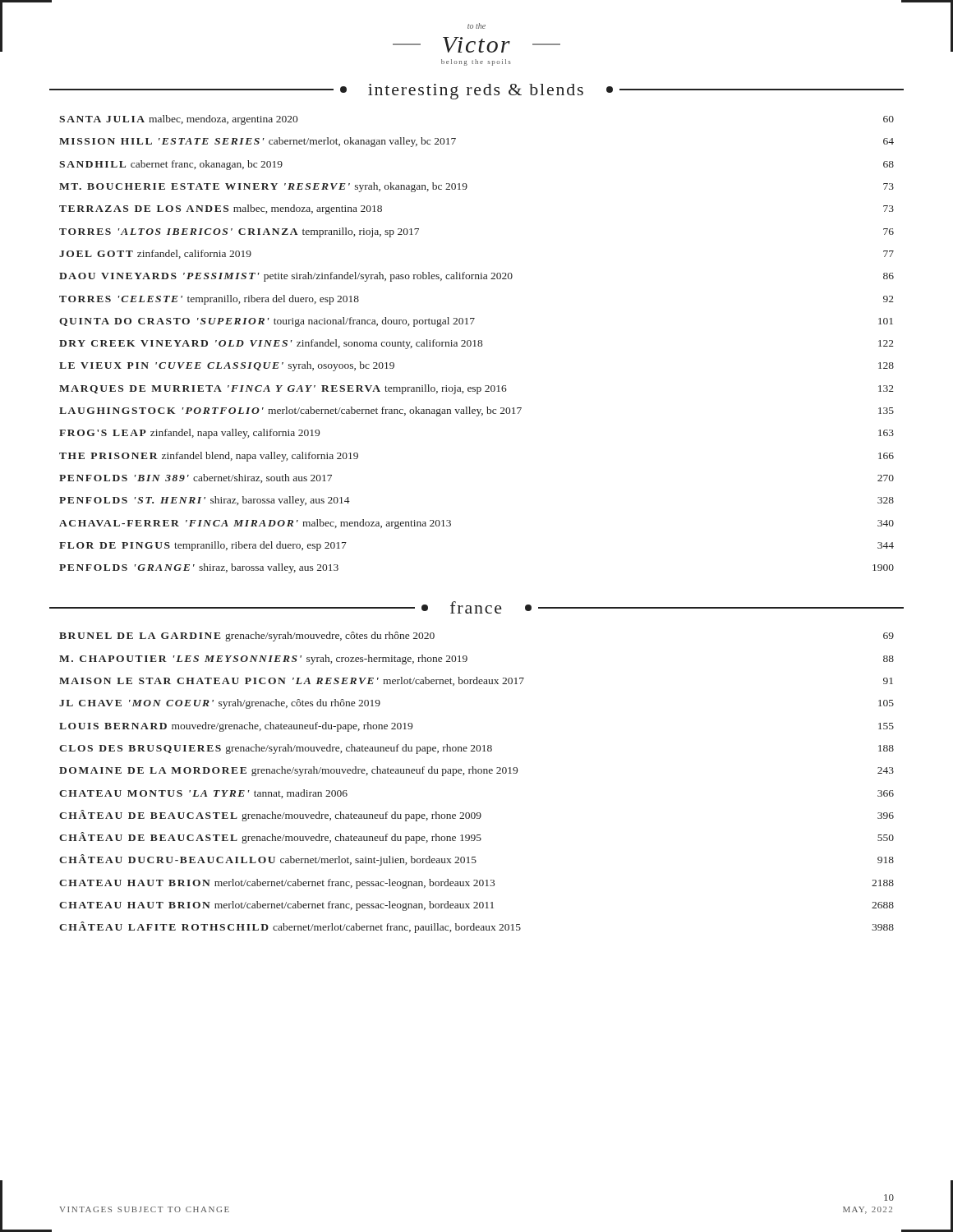953x1232 pixels.
Task: Select the list item that says "THE PRISONER zinfandel blend,"
Action: point(207,456)
